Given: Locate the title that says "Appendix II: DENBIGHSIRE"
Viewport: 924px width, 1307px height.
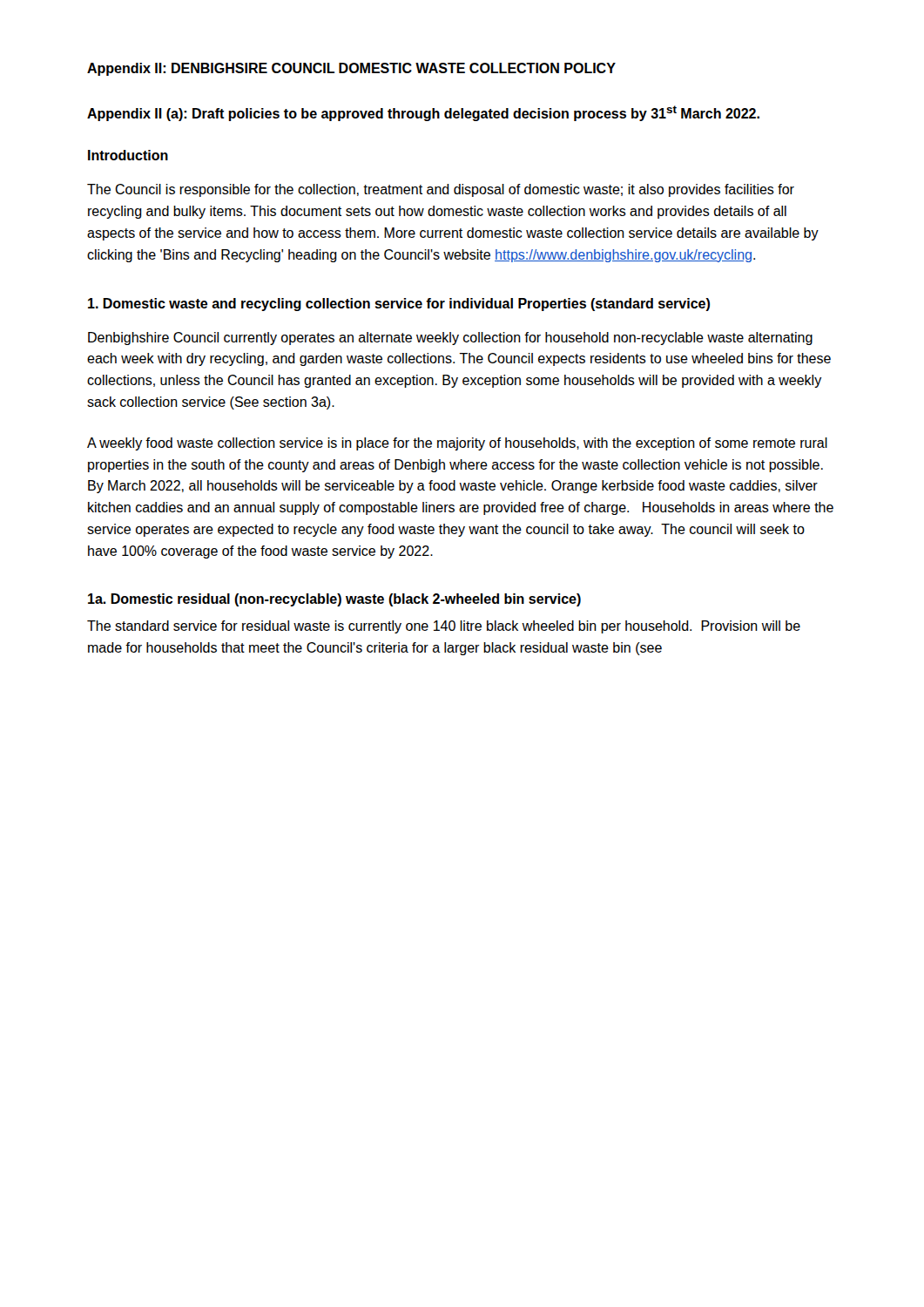Looking at the screenshot, I should [x=351, y=68].
